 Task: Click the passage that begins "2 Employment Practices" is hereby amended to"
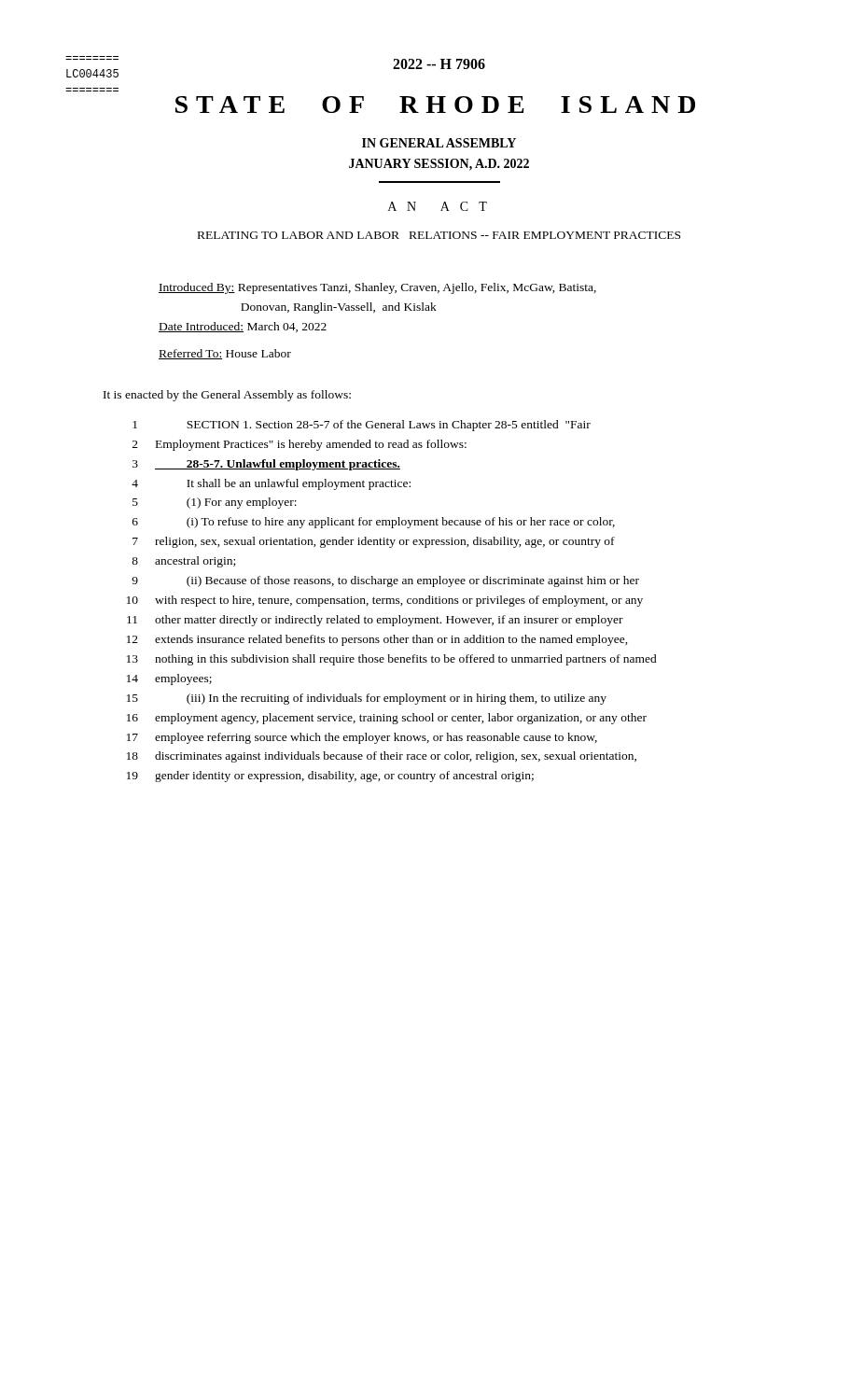coord(439,444)
